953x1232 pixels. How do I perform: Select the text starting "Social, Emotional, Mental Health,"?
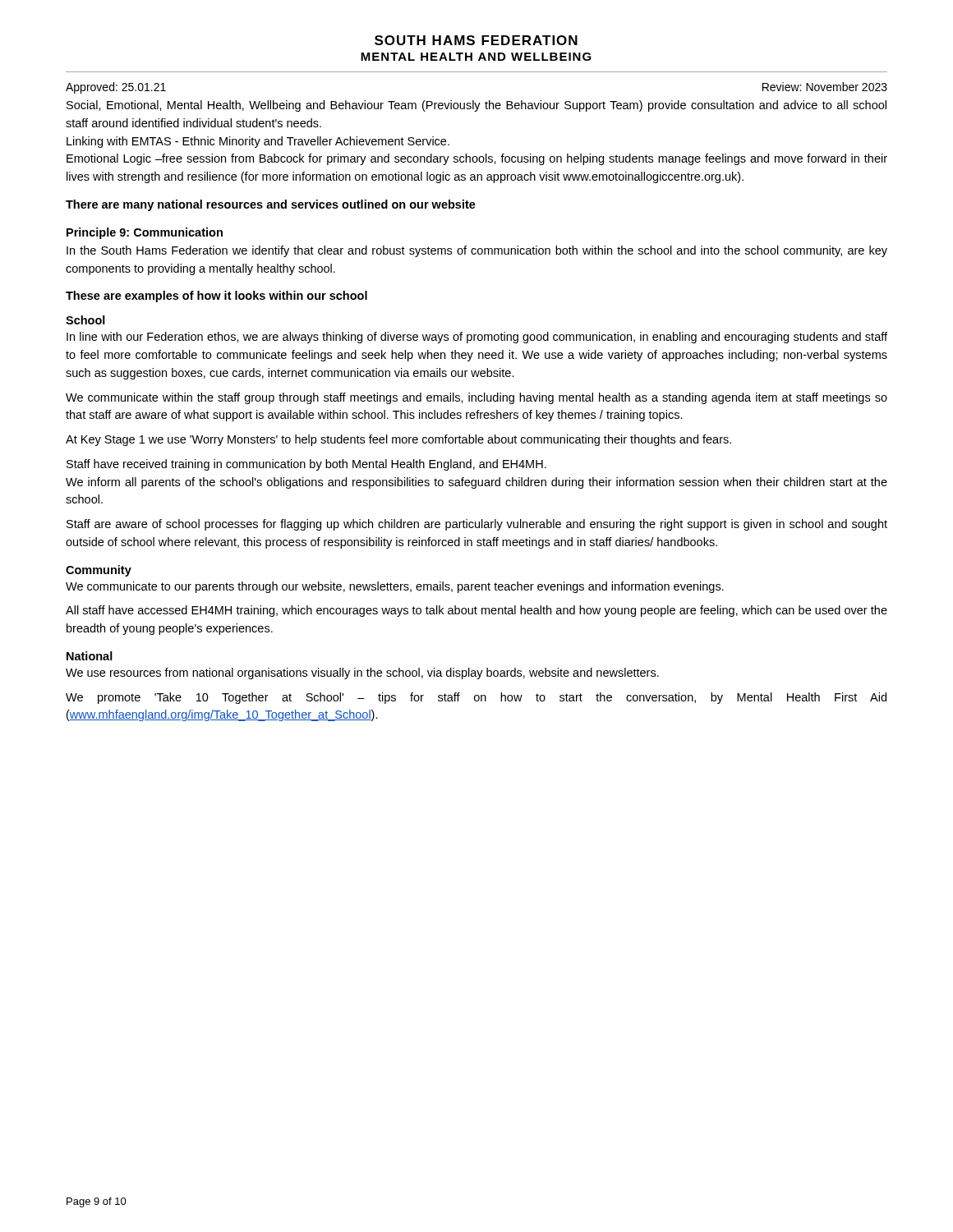pyautogui.click(x=476, y=106)
